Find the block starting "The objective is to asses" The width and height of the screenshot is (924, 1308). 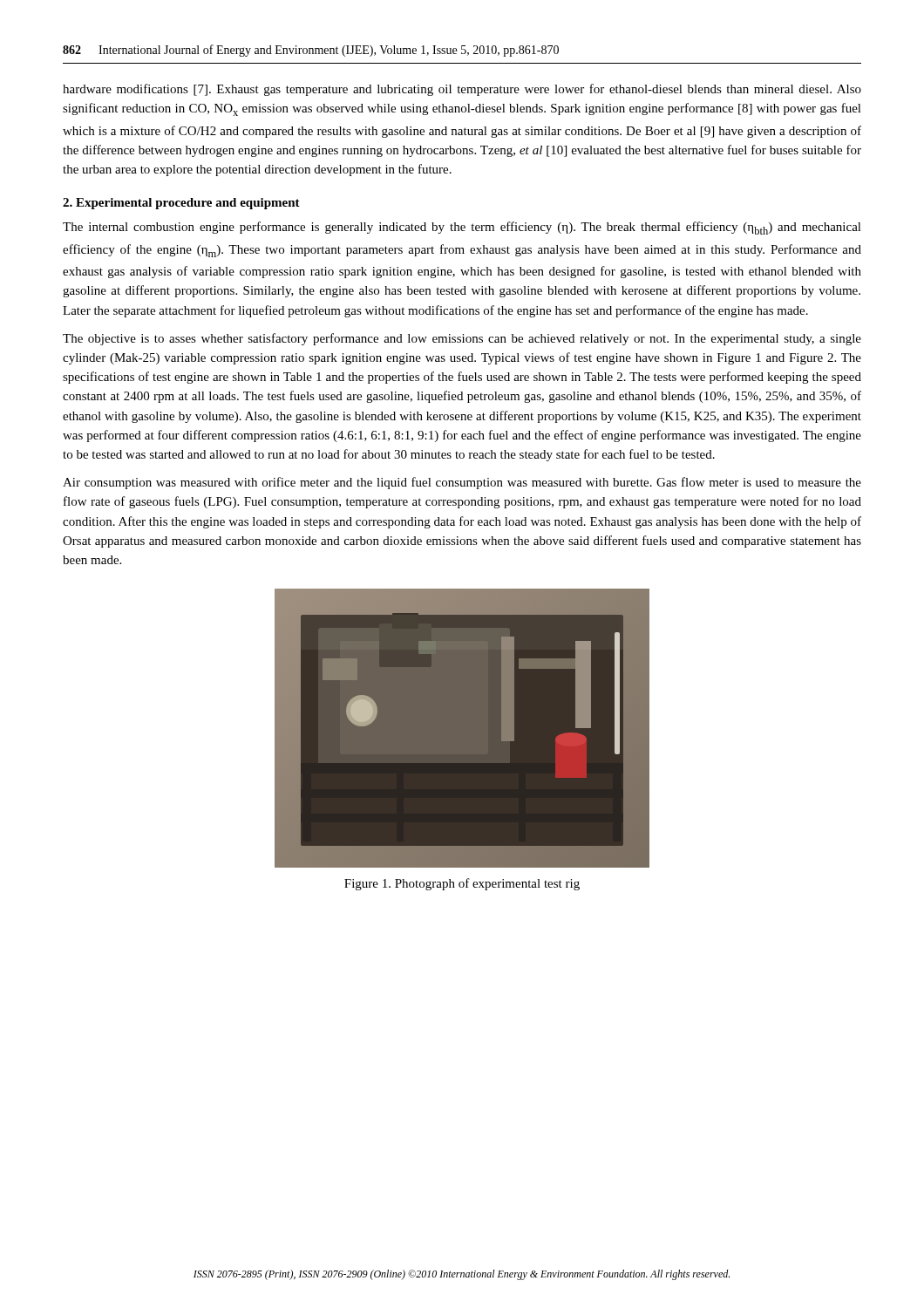[462, 396]
